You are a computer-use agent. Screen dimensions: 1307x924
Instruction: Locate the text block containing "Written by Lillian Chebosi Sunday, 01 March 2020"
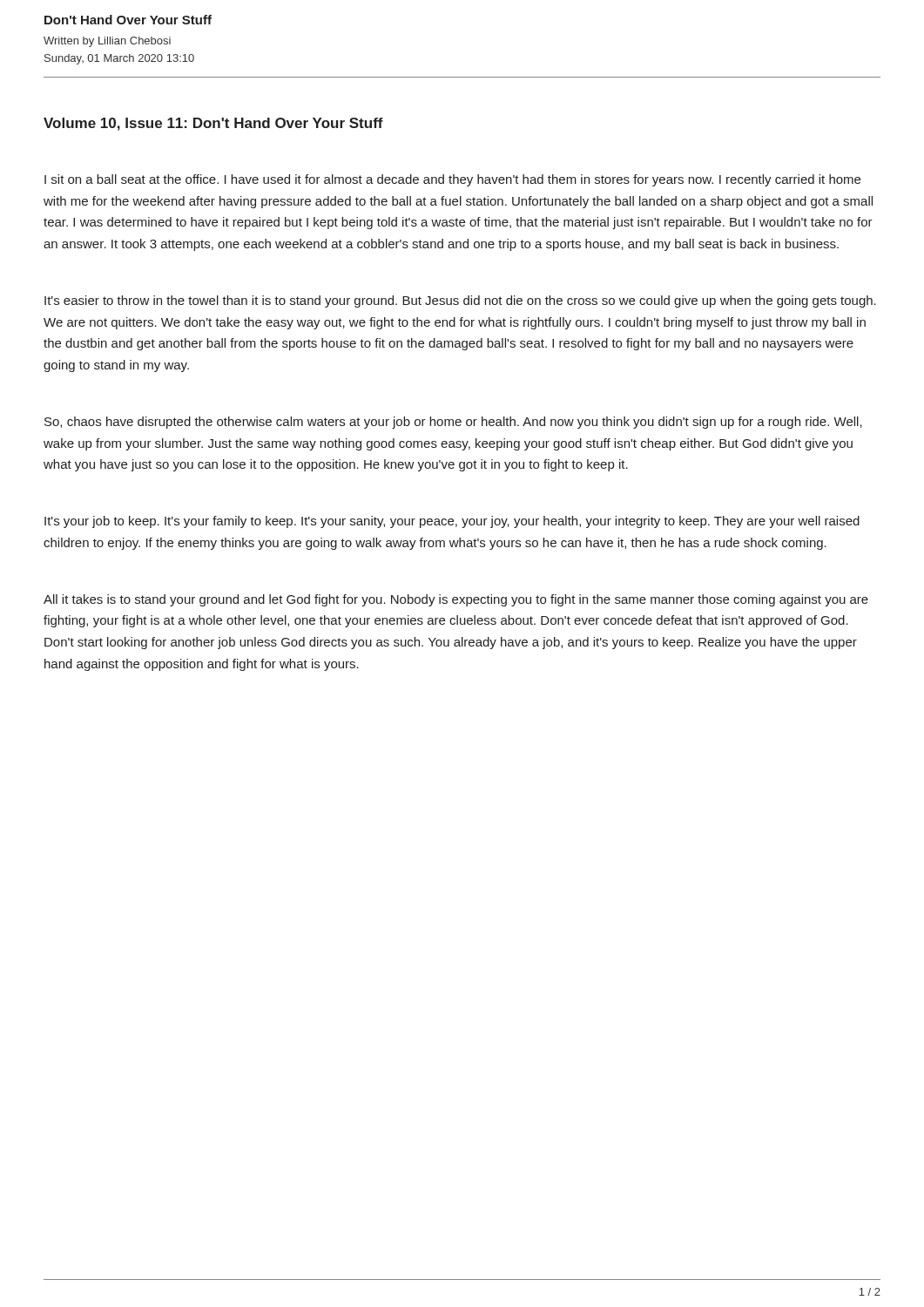[x=119, y=49]
